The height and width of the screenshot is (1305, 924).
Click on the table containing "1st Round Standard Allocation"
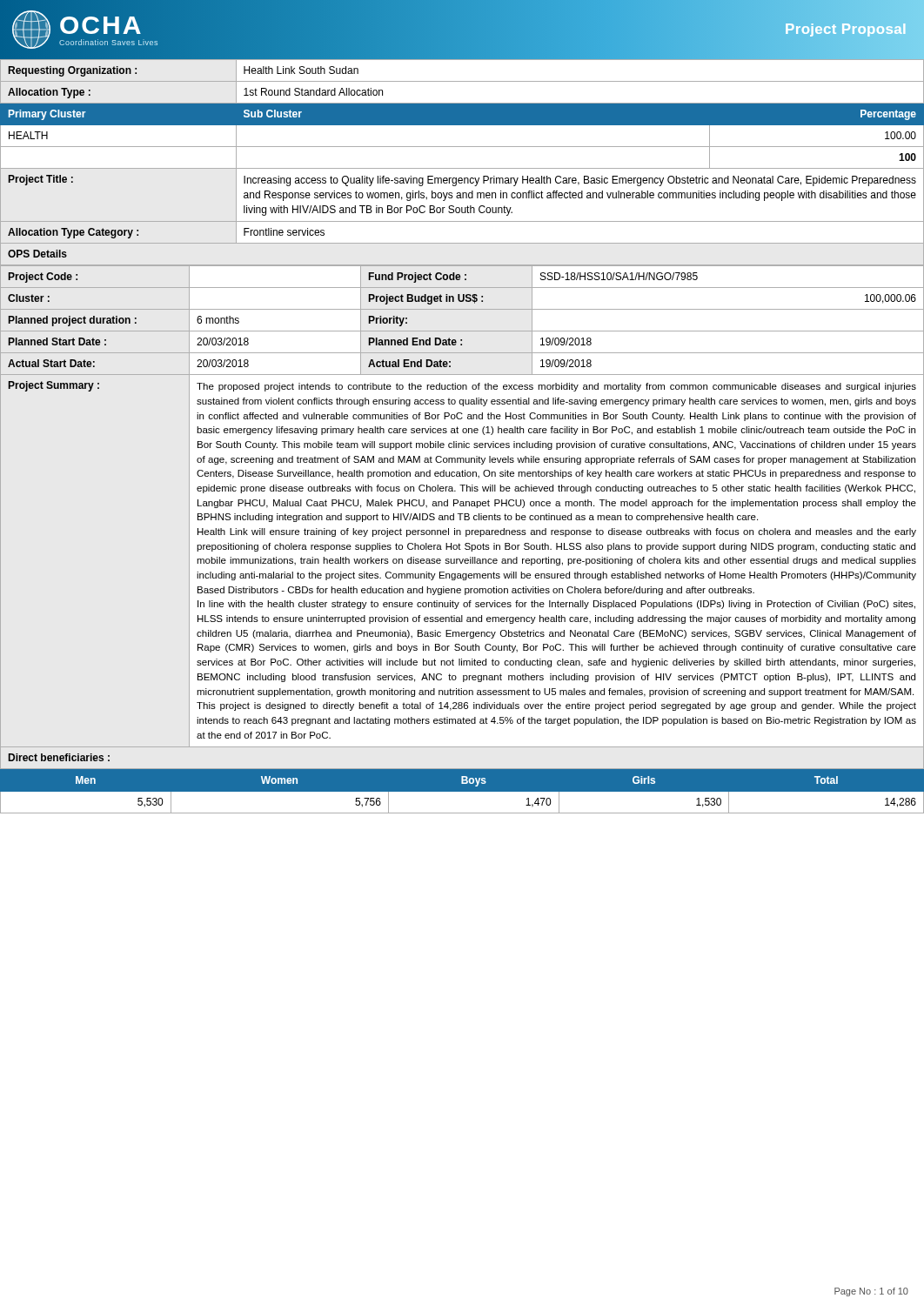pos(462,152)
